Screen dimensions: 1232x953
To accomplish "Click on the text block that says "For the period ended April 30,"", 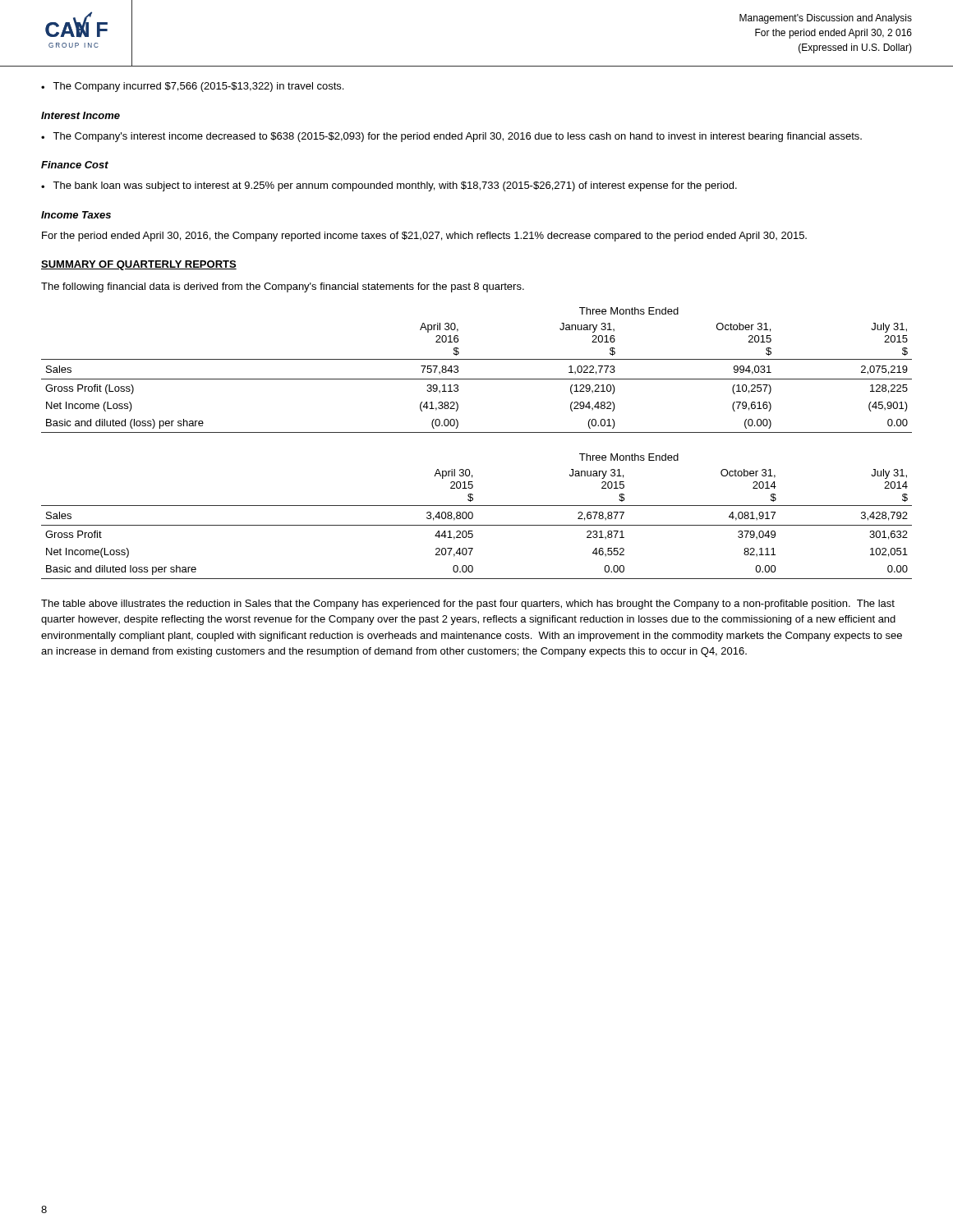I will click(x=424, y=235).
